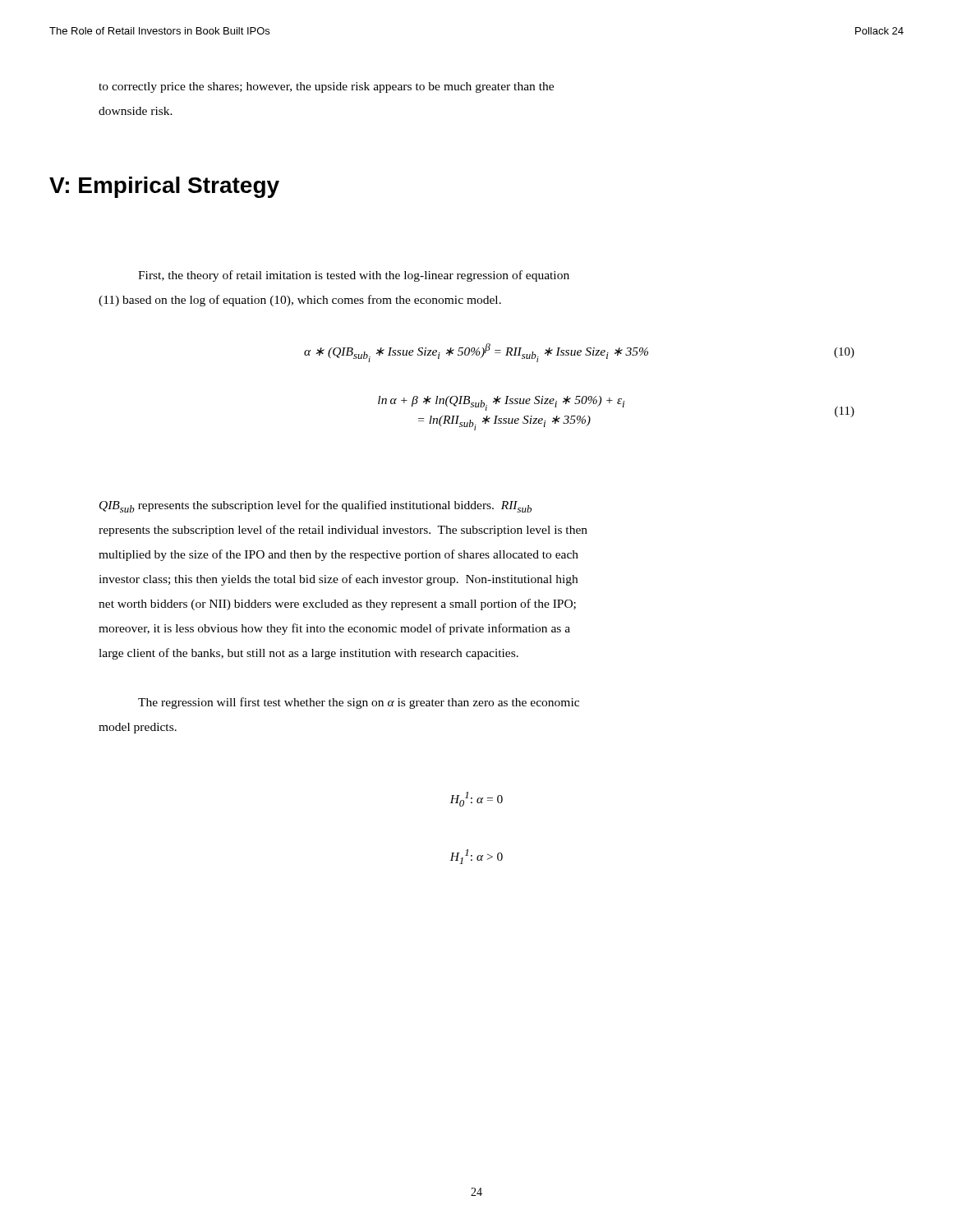Where is the passage that starts "represents the subscription level of the retail individual"?
The height and width of the screenshot is (1232, 953).
click(343, 529)
